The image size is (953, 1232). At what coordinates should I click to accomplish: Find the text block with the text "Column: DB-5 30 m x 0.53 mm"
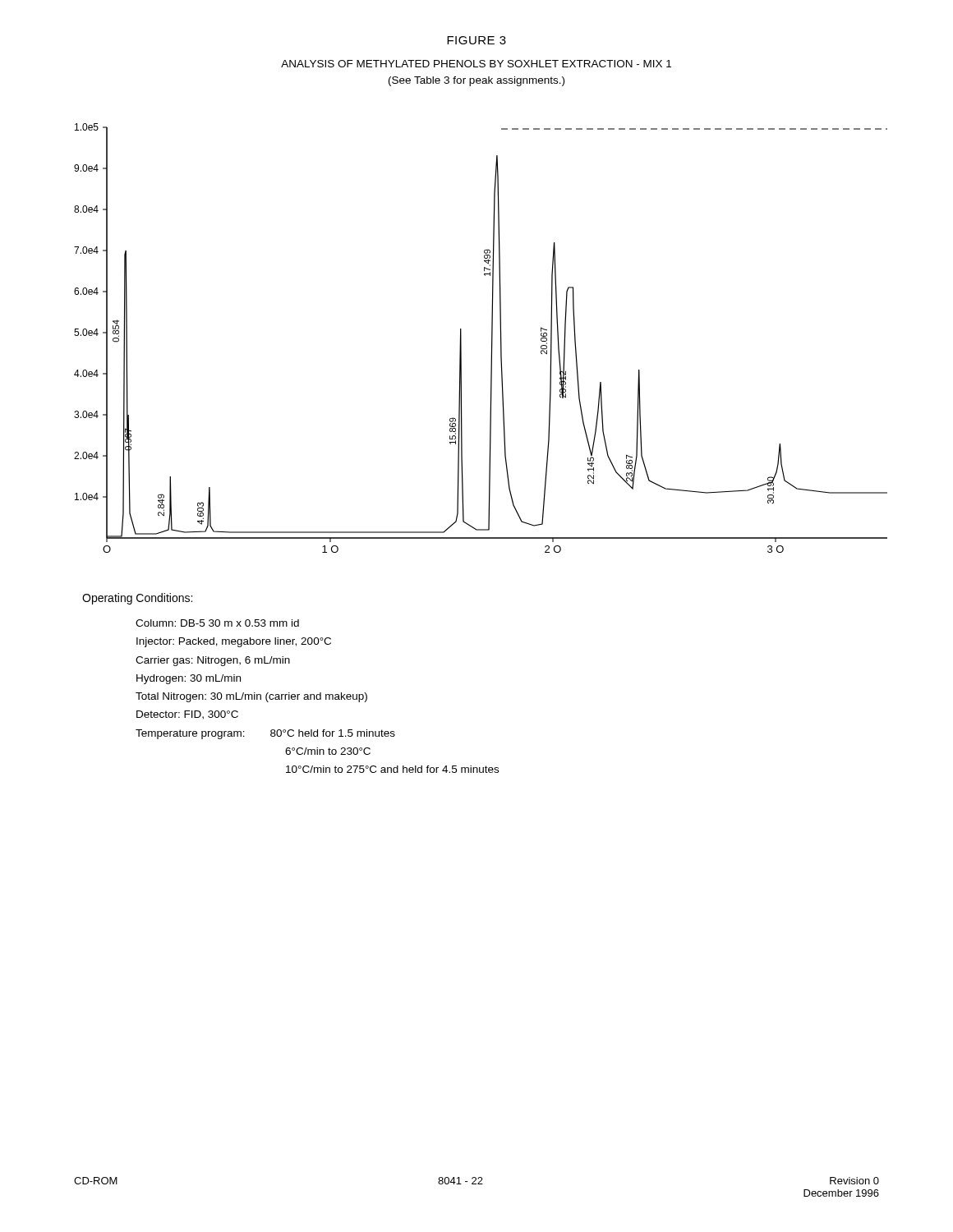(x=317, y=696)
